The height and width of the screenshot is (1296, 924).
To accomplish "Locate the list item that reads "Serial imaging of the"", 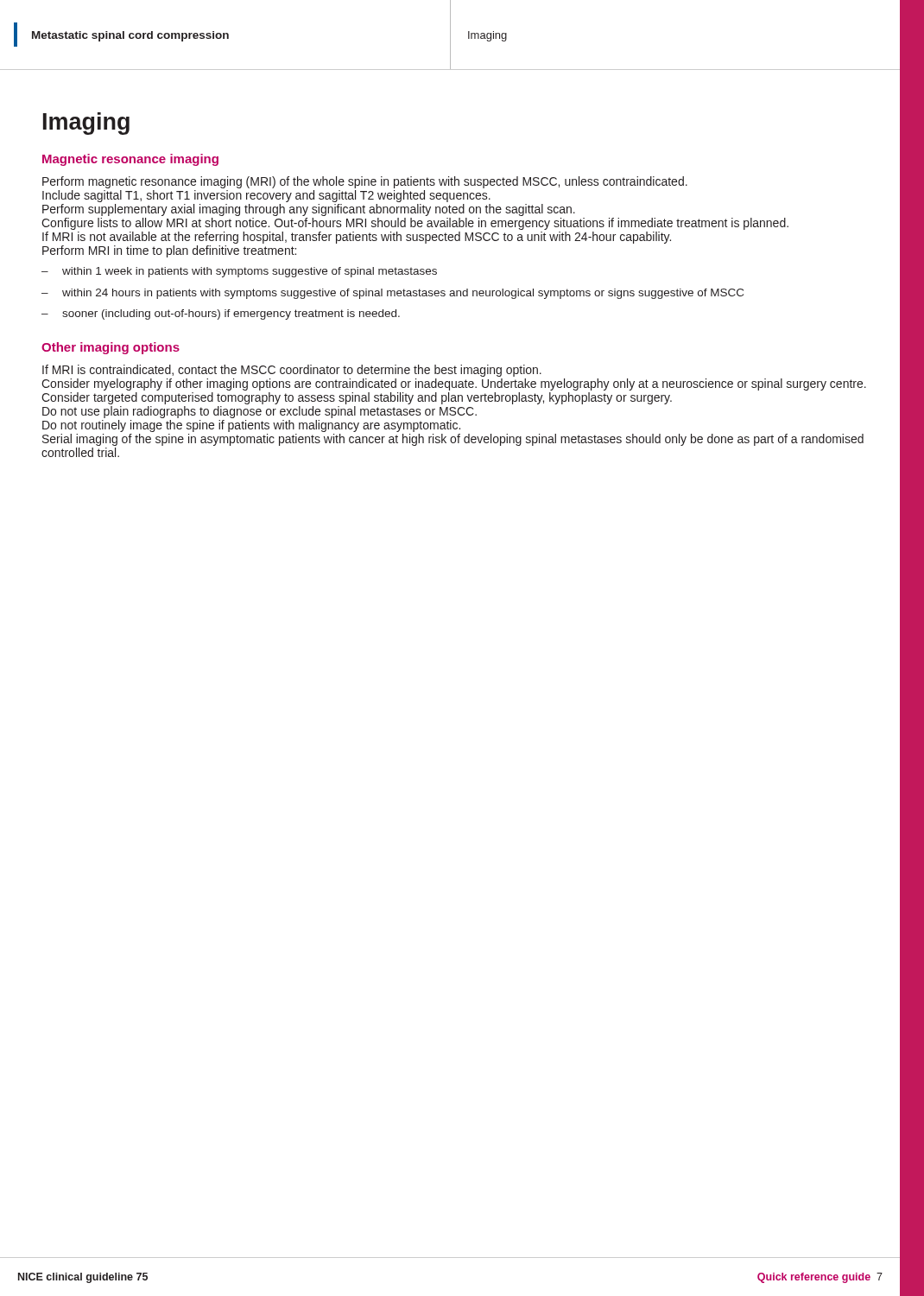I will click(x=457, y=446).
